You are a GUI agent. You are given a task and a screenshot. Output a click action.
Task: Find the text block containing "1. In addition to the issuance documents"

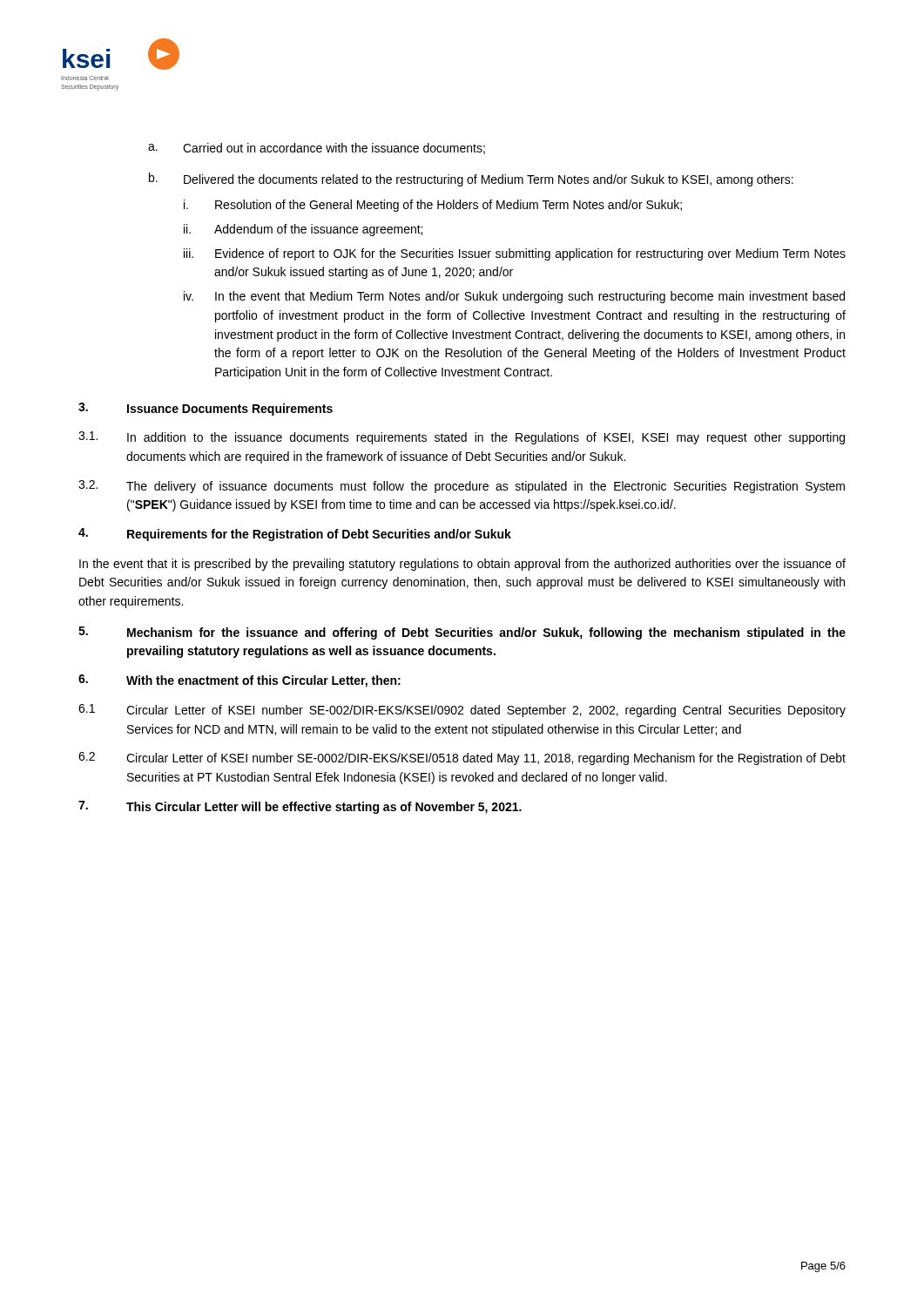[x=462, y=448]
